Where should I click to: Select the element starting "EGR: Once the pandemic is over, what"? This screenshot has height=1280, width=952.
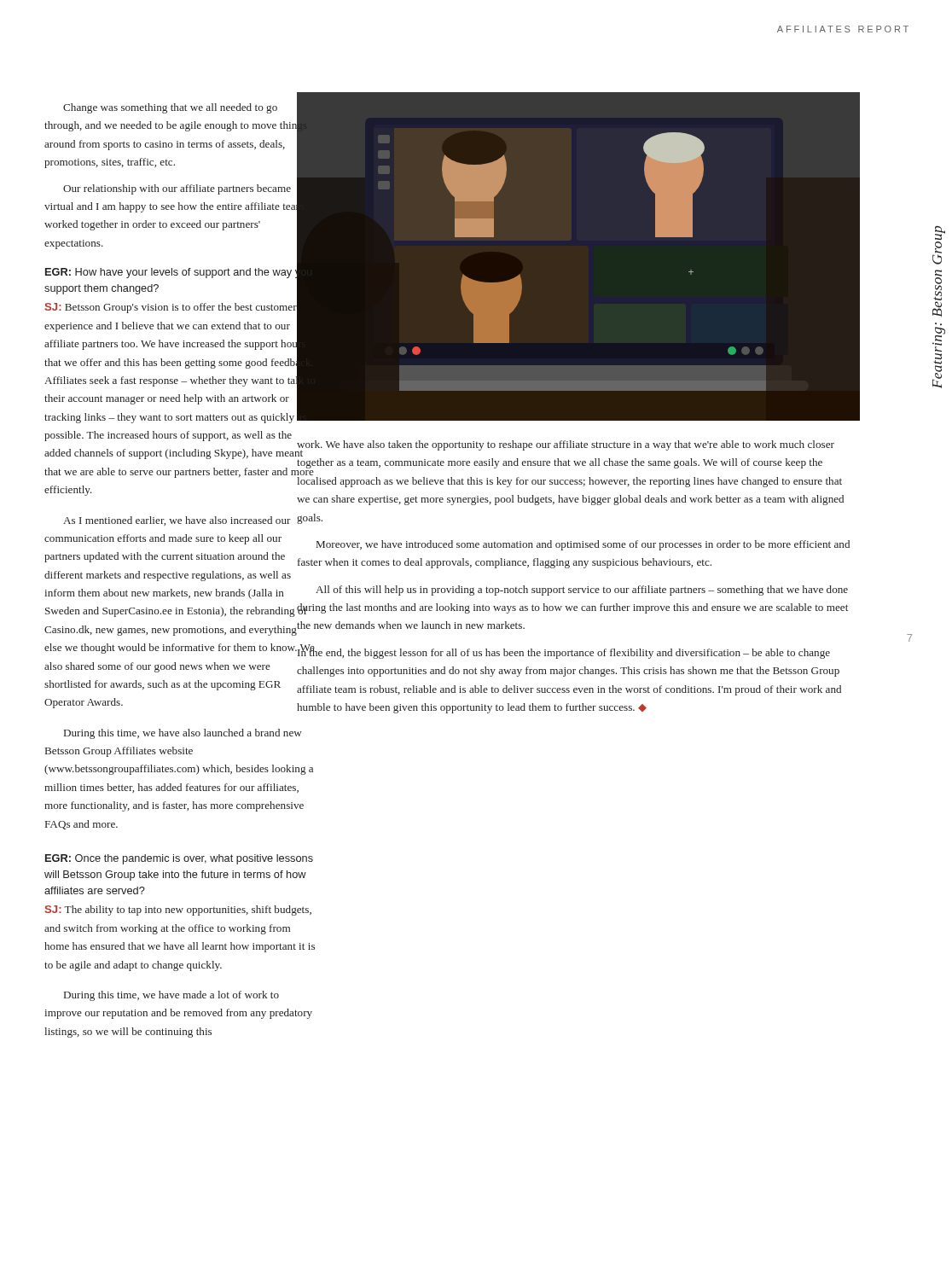pyautogui.click(x=180, y=912)
